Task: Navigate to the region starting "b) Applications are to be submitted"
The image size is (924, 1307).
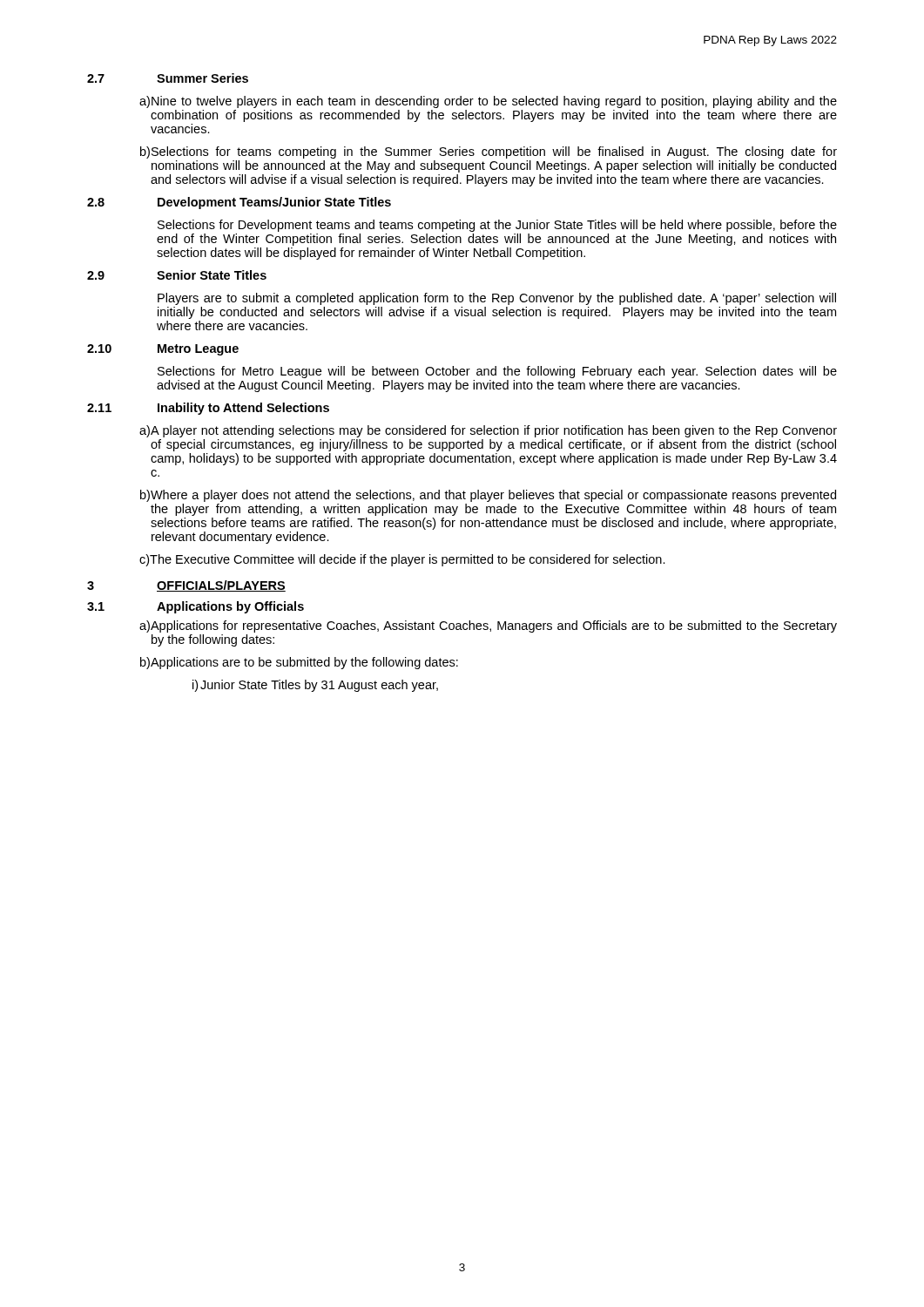Action: [462, 662]
